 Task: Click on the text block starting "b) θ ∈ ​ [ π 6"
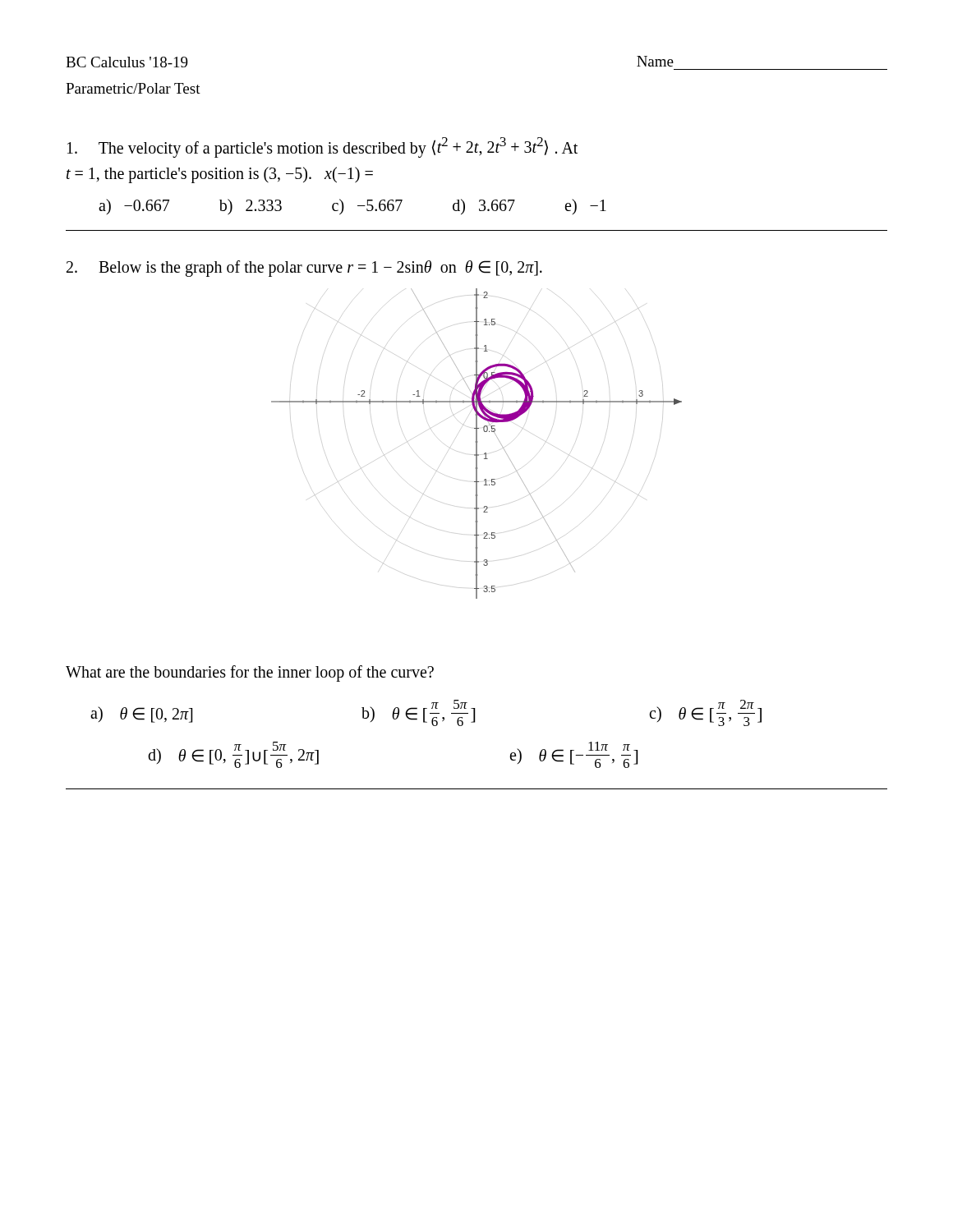point(419,714)
